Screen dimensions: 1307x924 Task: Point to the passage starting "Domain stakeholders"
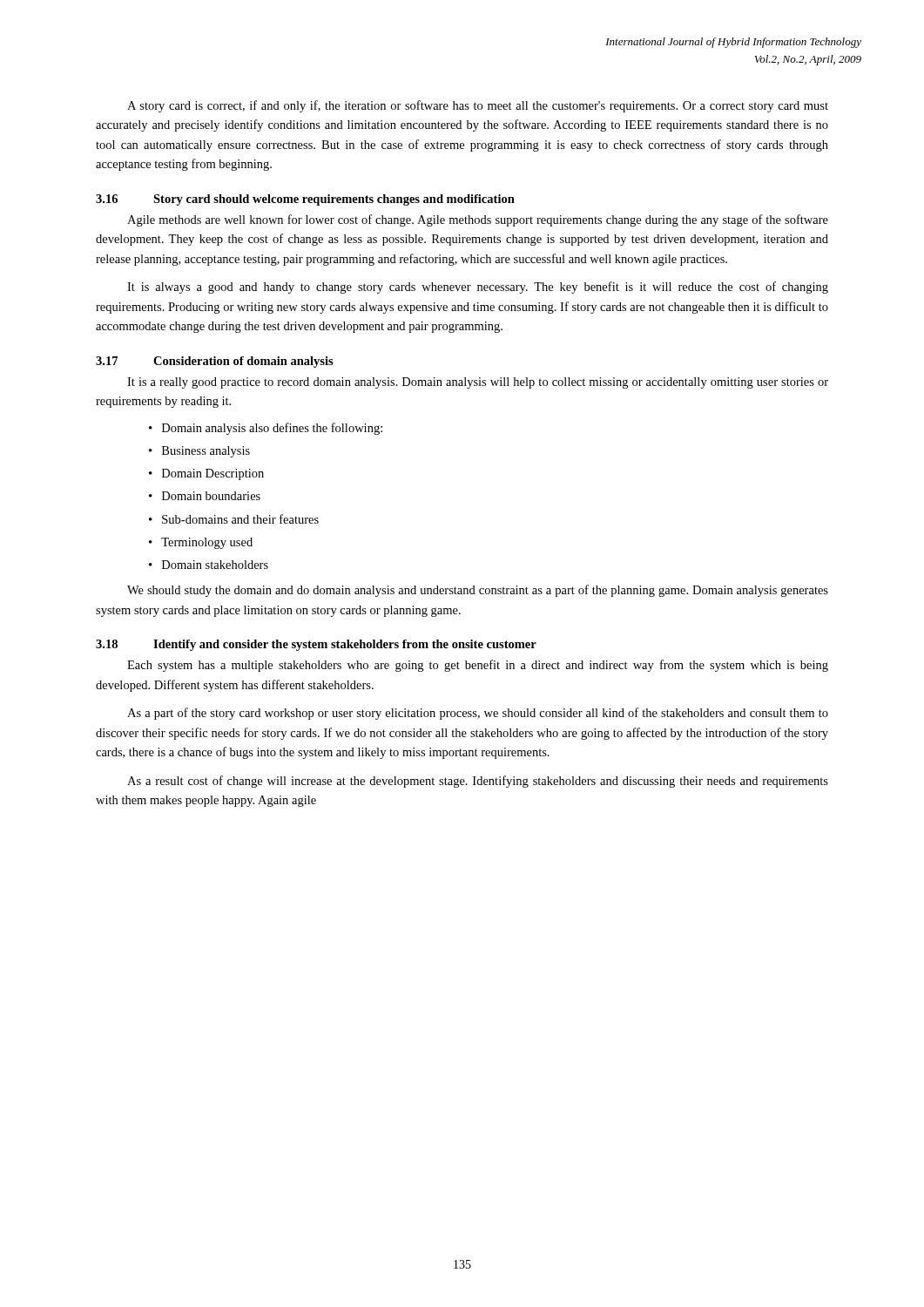pos(215,565)
